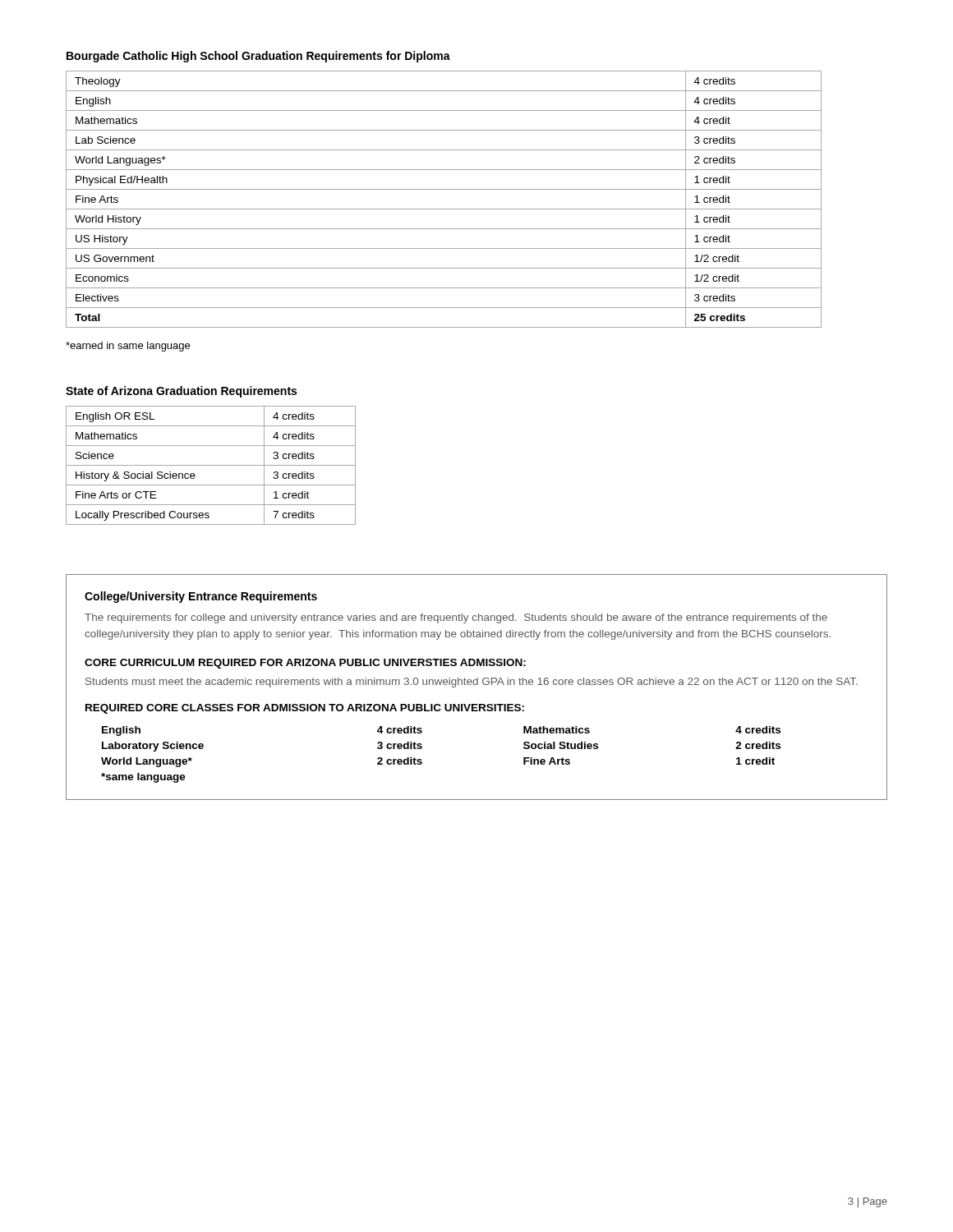
Task: Select the table that reads "Fine Arts or CTE"
Action: pyautogui.click(x=476, y=465)
